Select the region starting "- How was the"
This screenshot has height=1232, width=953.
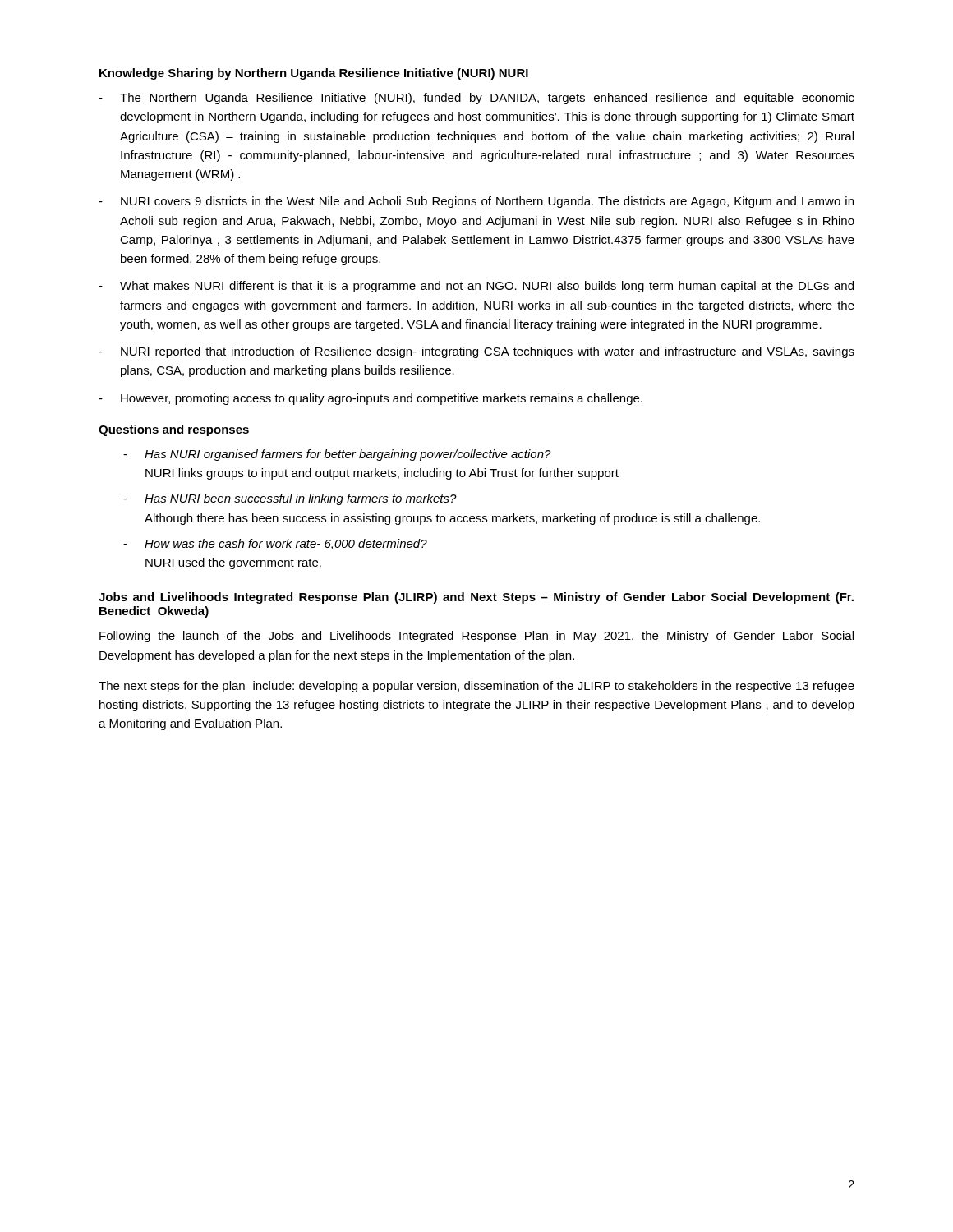point(275,544)
